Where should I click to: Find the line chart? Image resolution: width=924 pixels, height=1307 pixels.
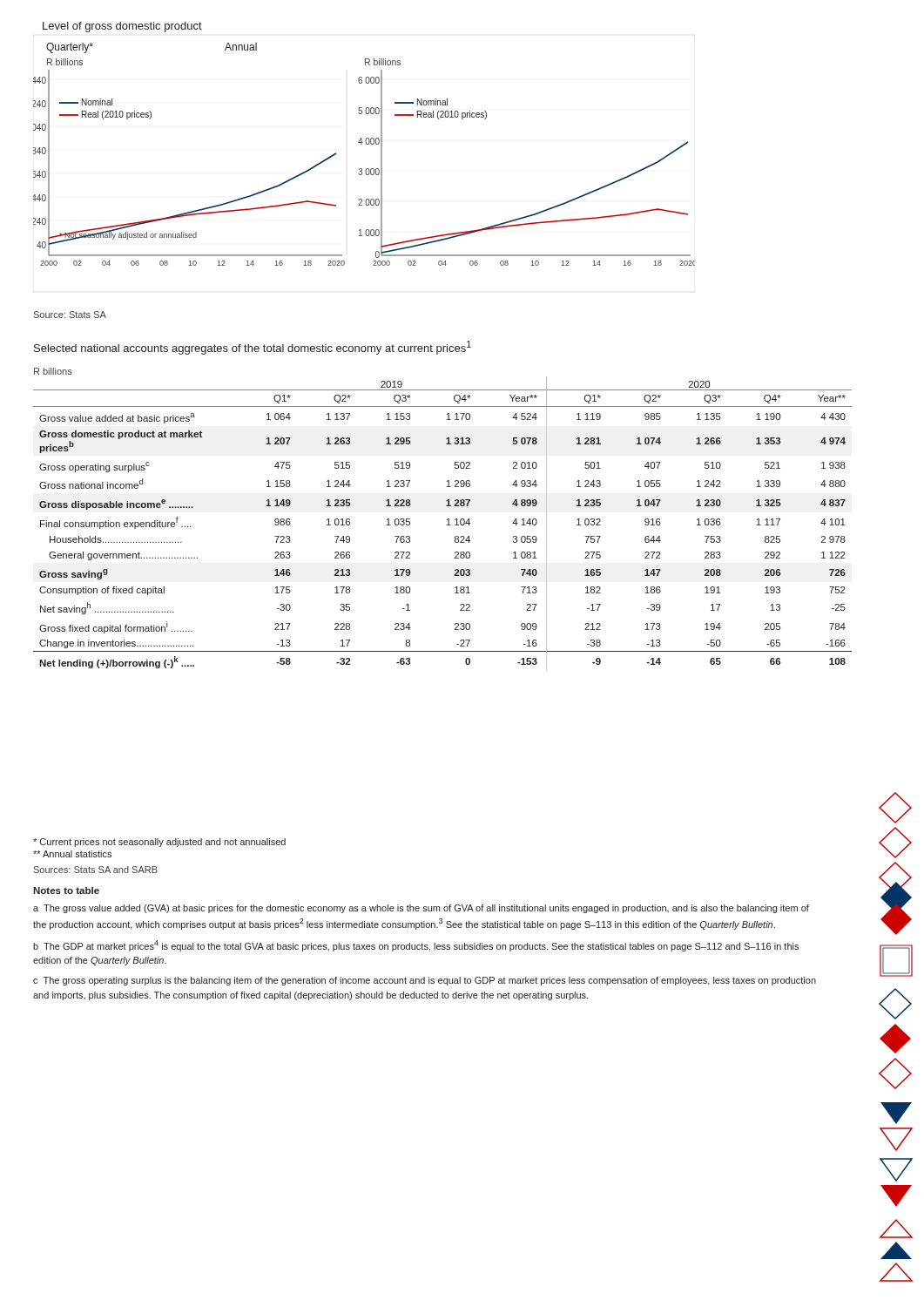click(x=364, y=159)
